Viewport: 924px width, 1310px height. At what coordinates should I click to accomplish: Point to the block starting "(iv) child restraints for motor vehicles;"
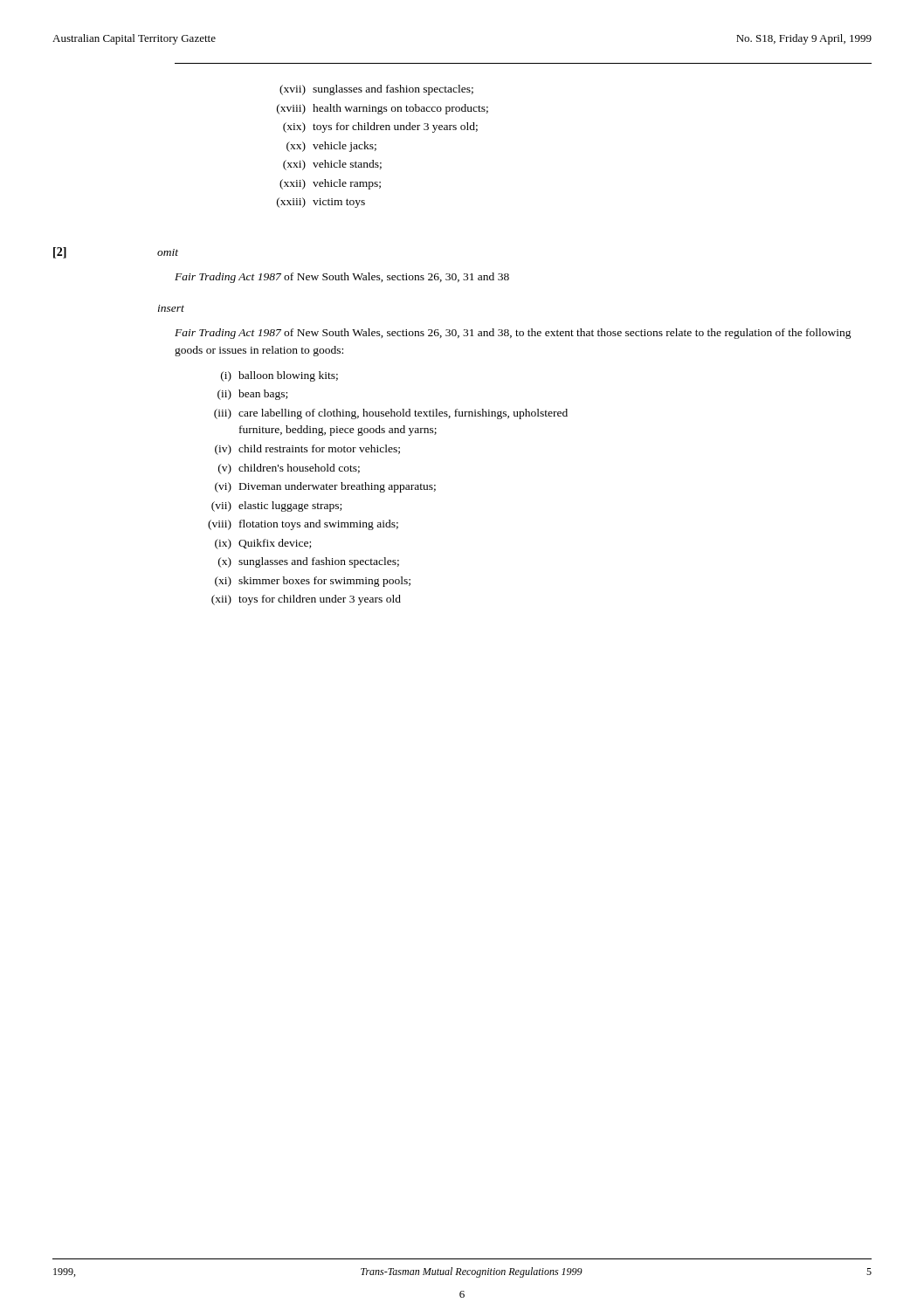coord(288,449)
